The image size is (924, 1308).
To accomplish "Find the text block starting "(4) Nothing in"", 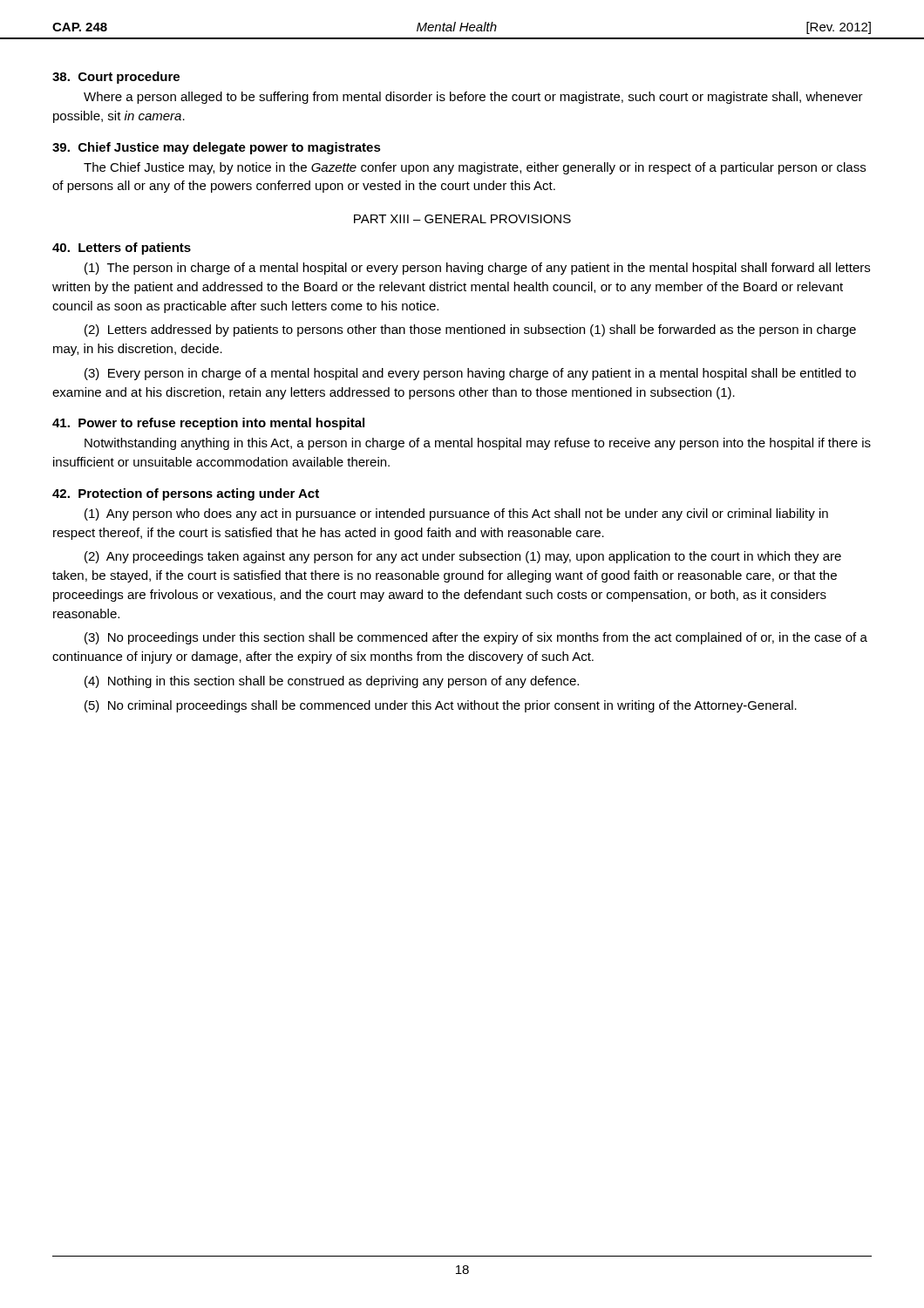I will pyautogui.click(x=462, y=681).
